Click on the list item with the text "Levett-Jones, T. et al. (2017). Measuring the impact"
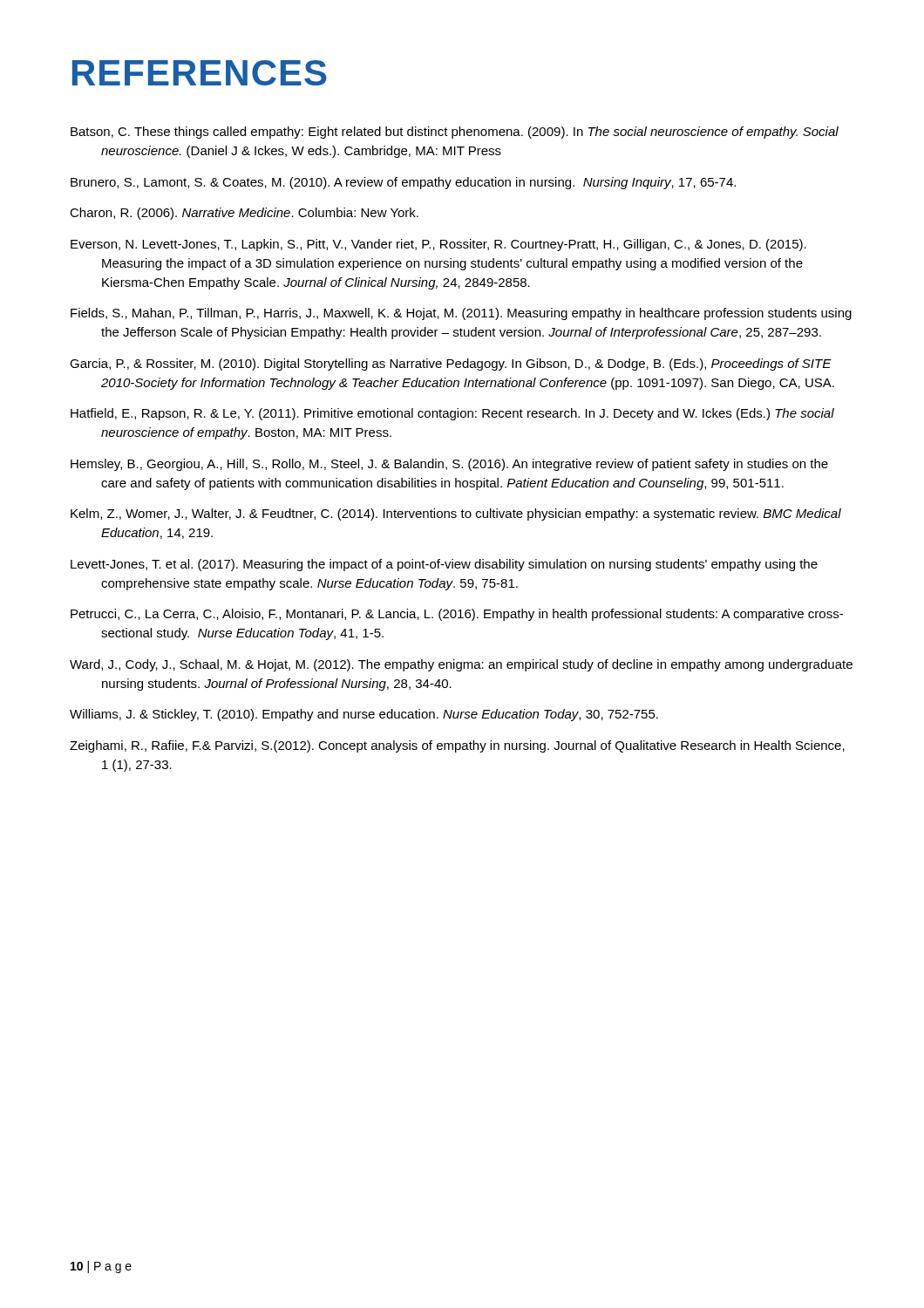 pyautogui.click(x=444, y=573)
